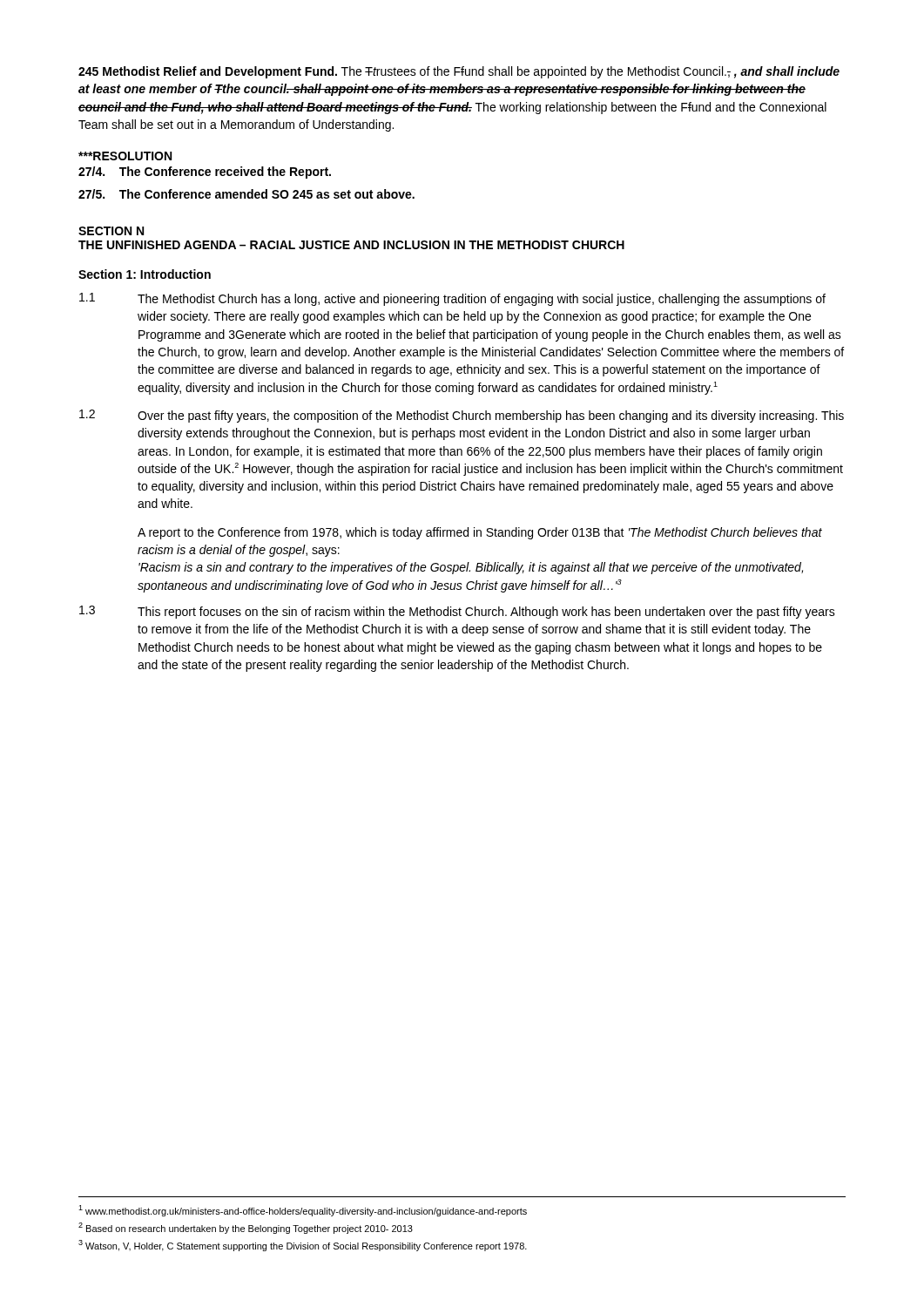Click the passage that begins "1 The Methodist Church has a long,"
Screen dimensions: 1307x924
click(x=462, y=343)
